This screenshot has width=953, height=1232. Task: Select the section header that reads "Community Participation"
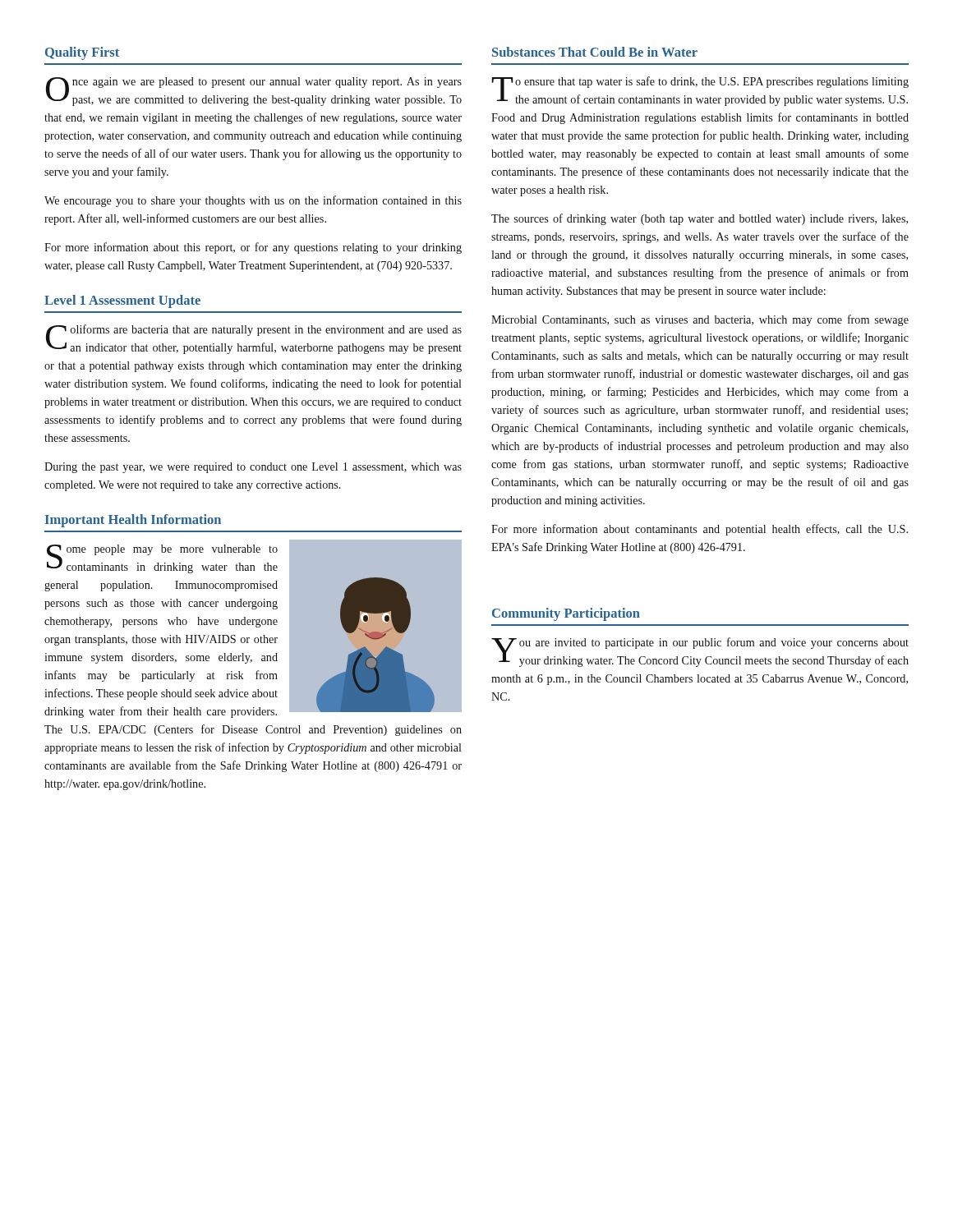pos(700,616)
